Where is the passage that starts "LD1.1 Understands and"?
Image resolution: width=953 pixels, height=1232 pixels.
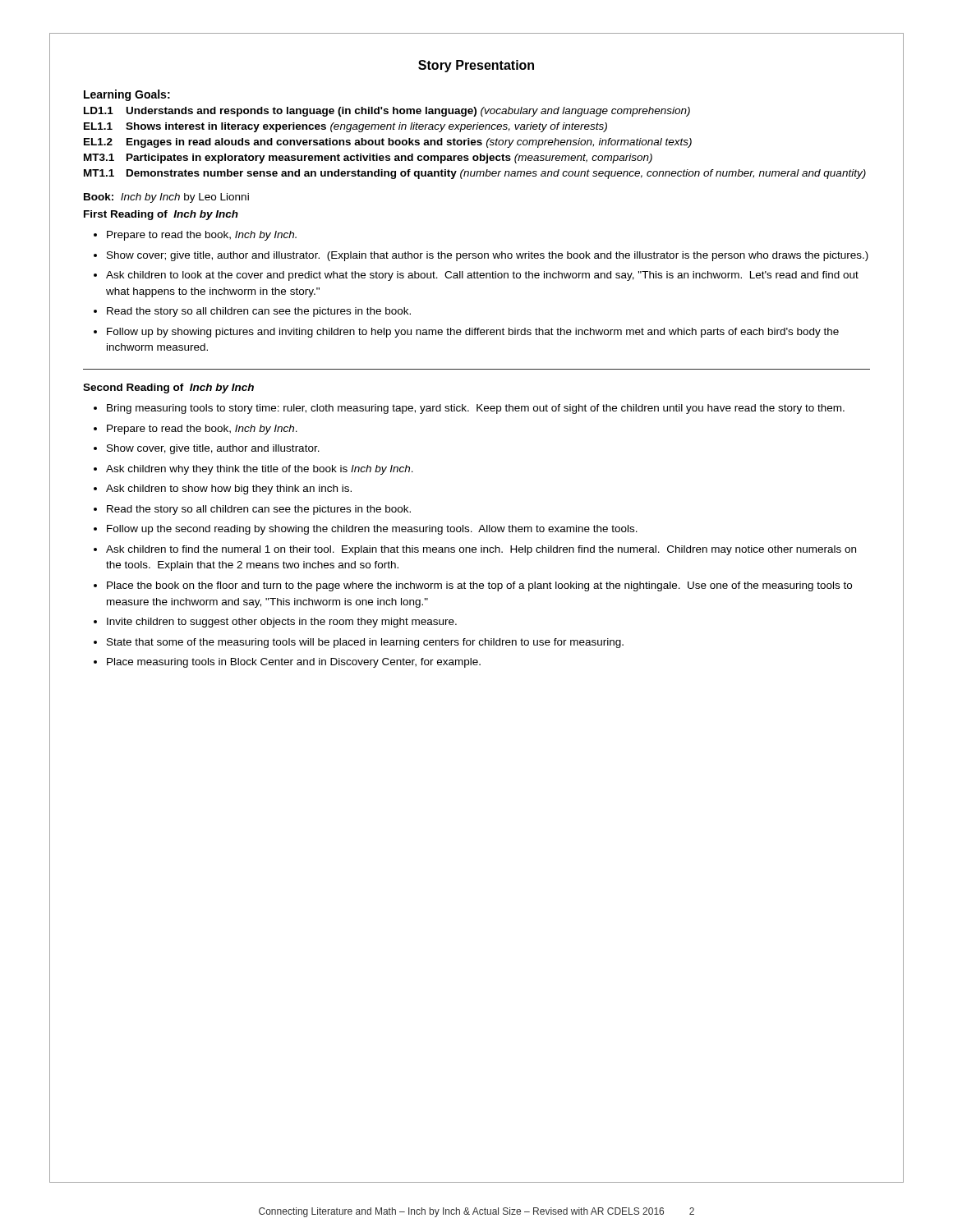476,111
